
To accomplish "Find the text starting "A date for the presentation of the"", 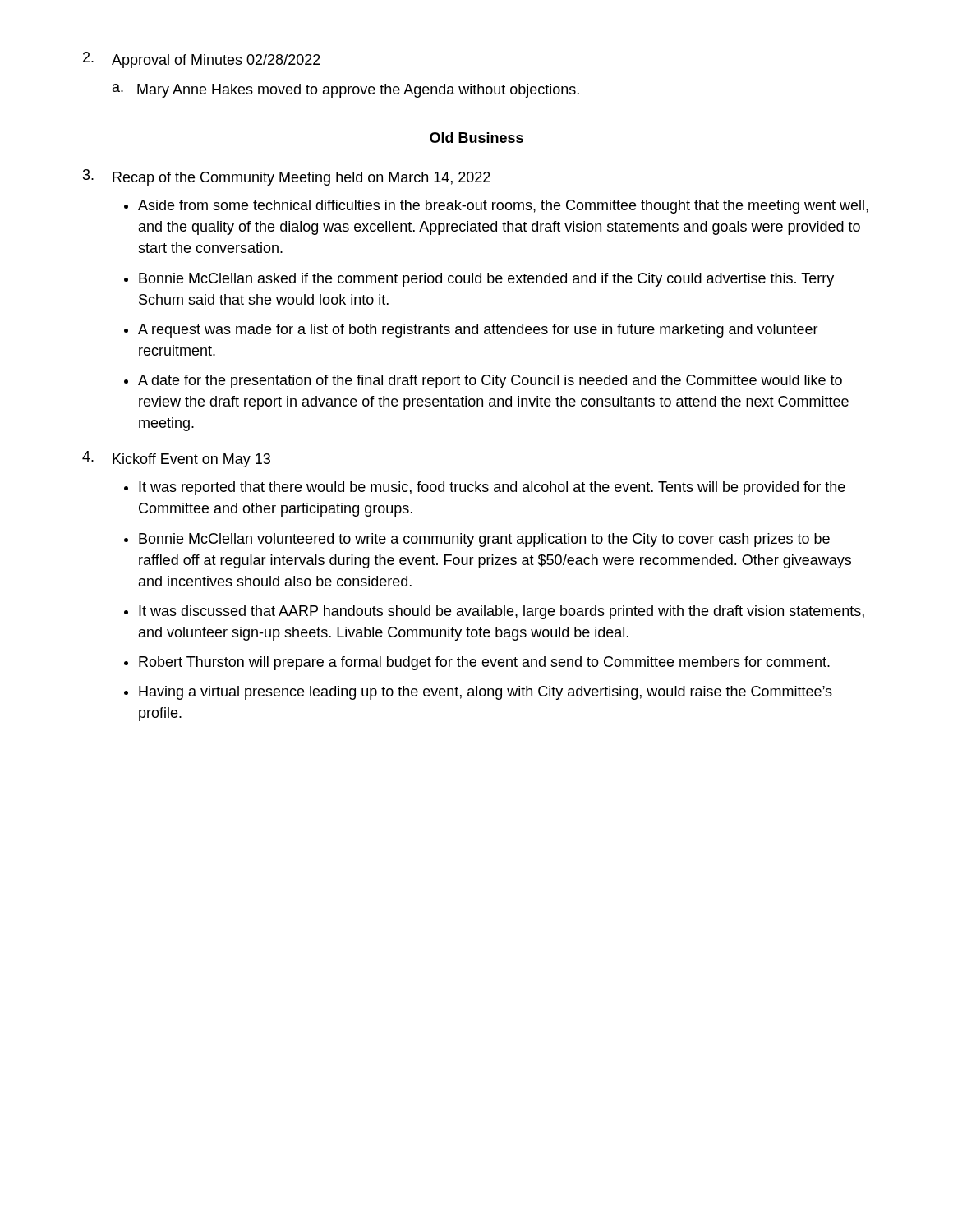I will pos(494,402).
